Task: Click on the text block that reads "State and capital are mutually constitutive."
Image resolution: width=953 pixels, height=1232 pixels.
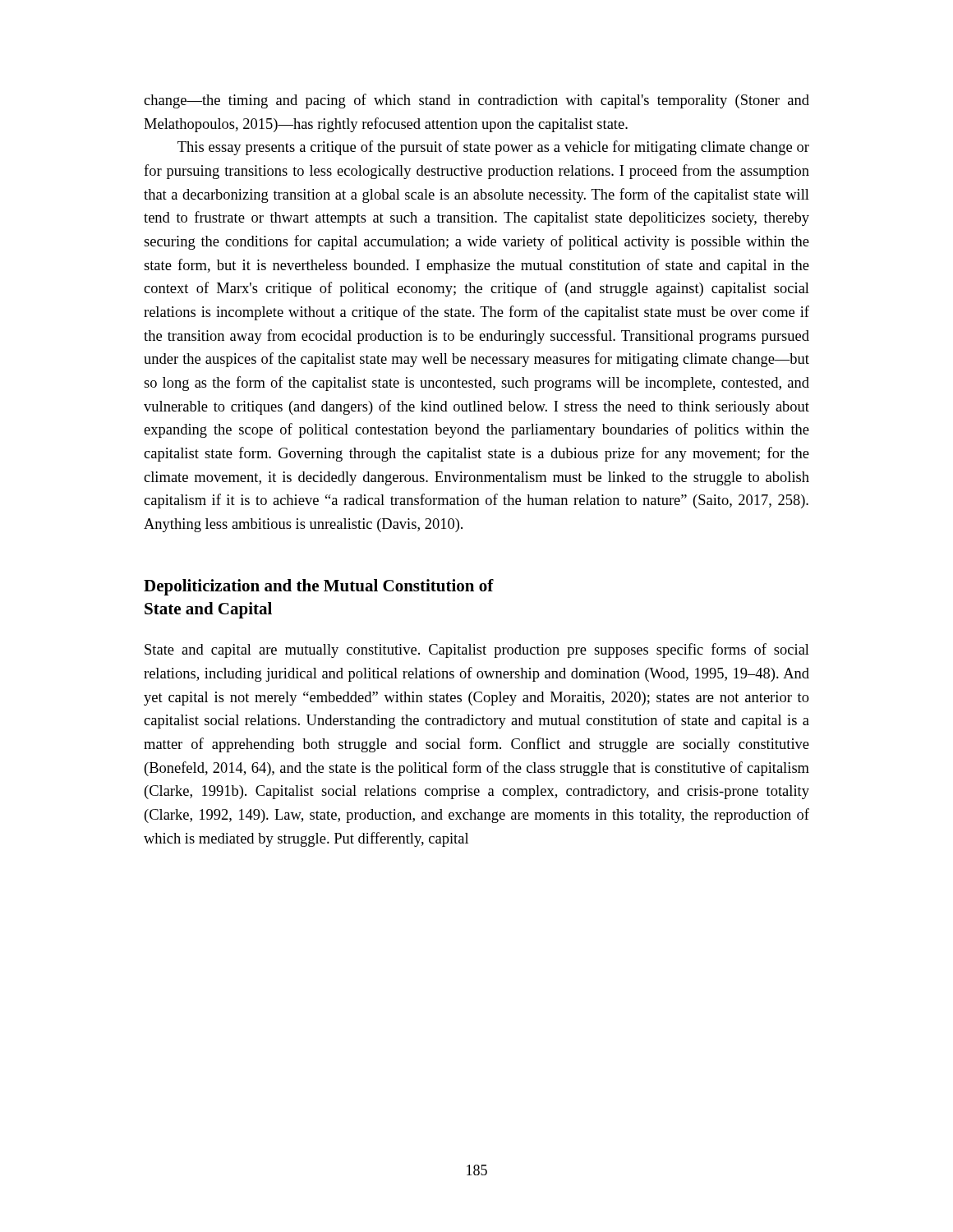Action: pyautogui.click(x=476, y=744)
